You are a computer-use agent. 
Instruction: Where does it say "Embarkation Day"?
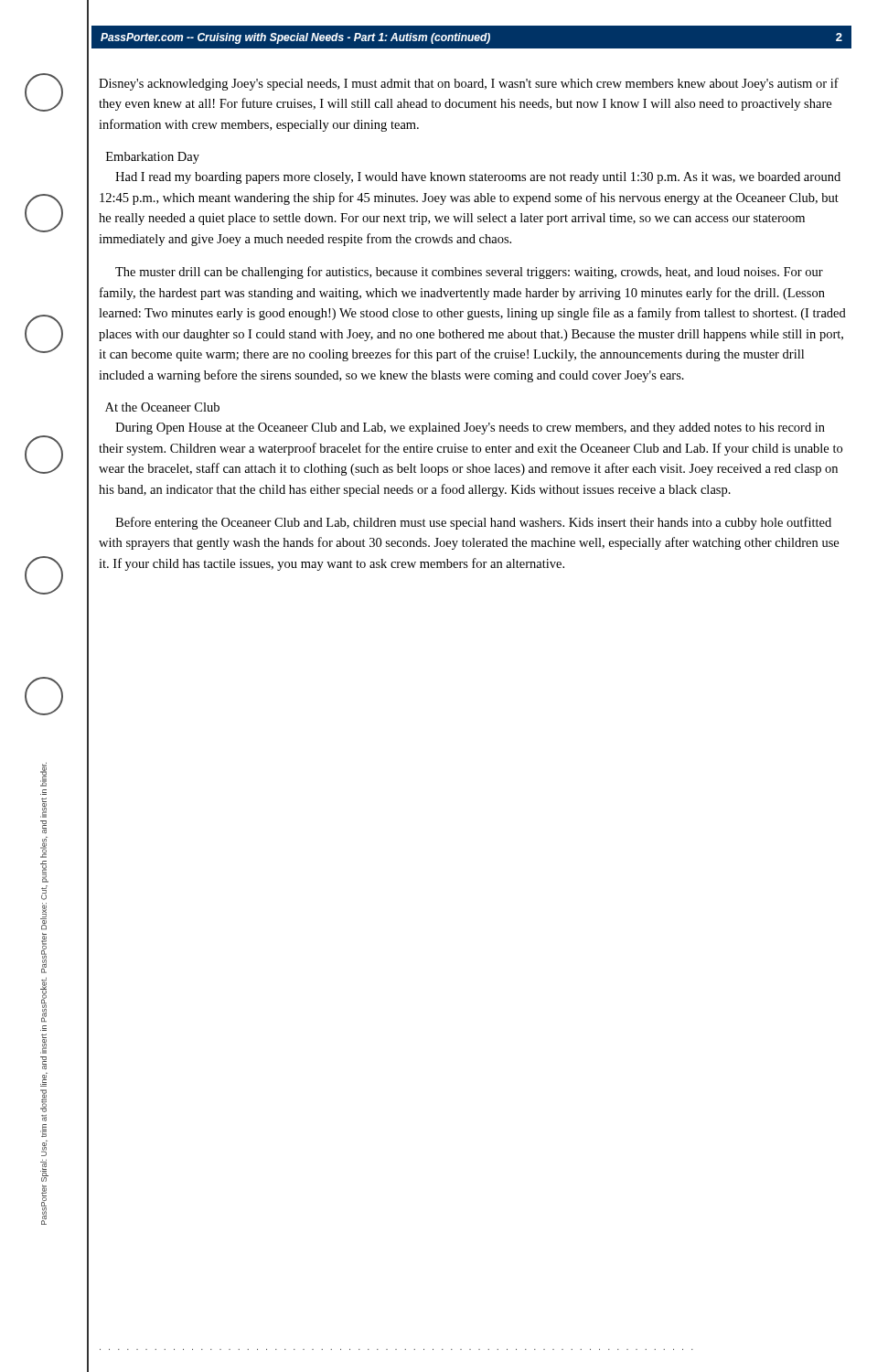pos(149,157)
